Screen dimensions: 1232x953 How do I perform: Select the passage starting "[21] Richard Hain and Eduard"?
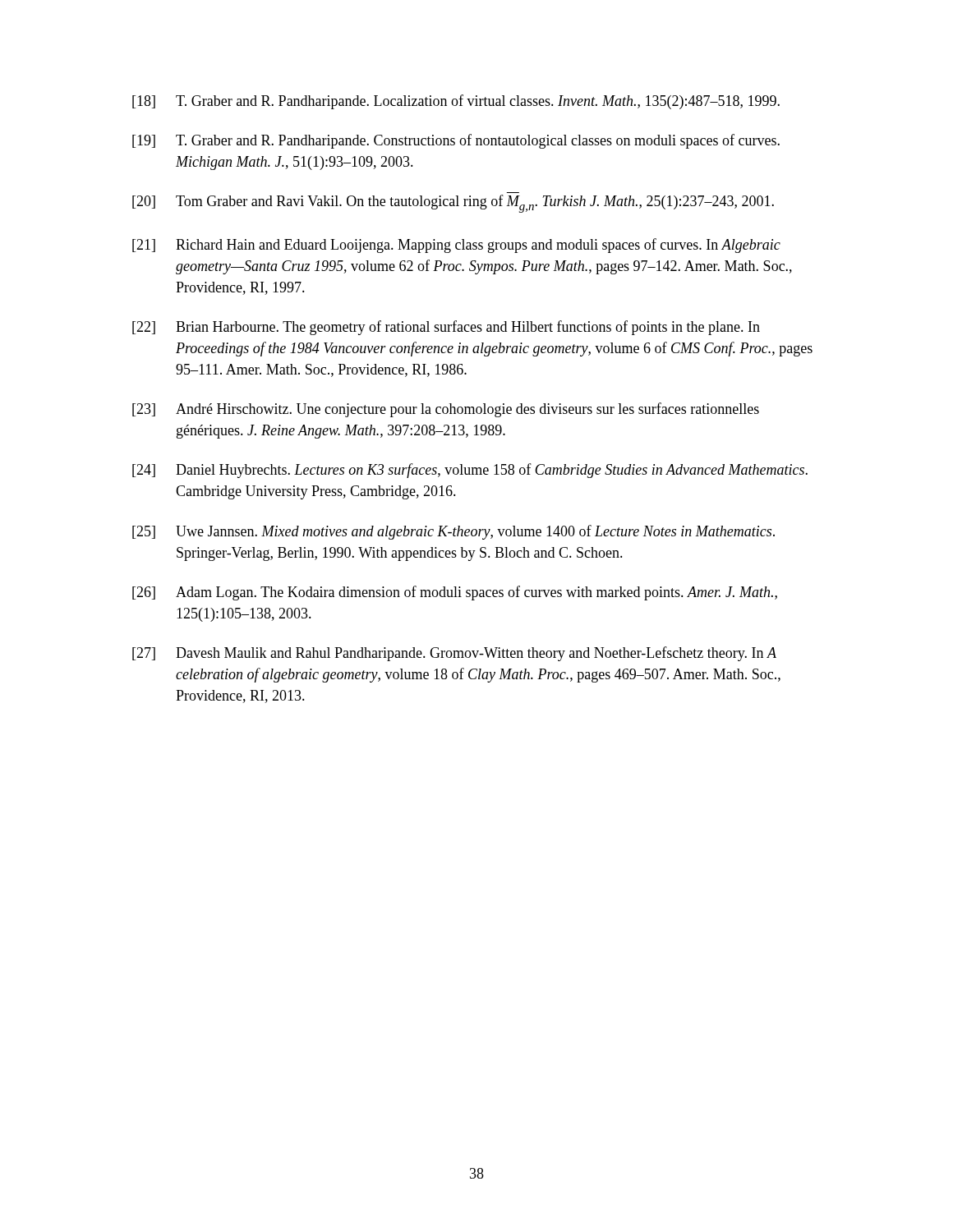pyautogui.click(x=476, y=266)
